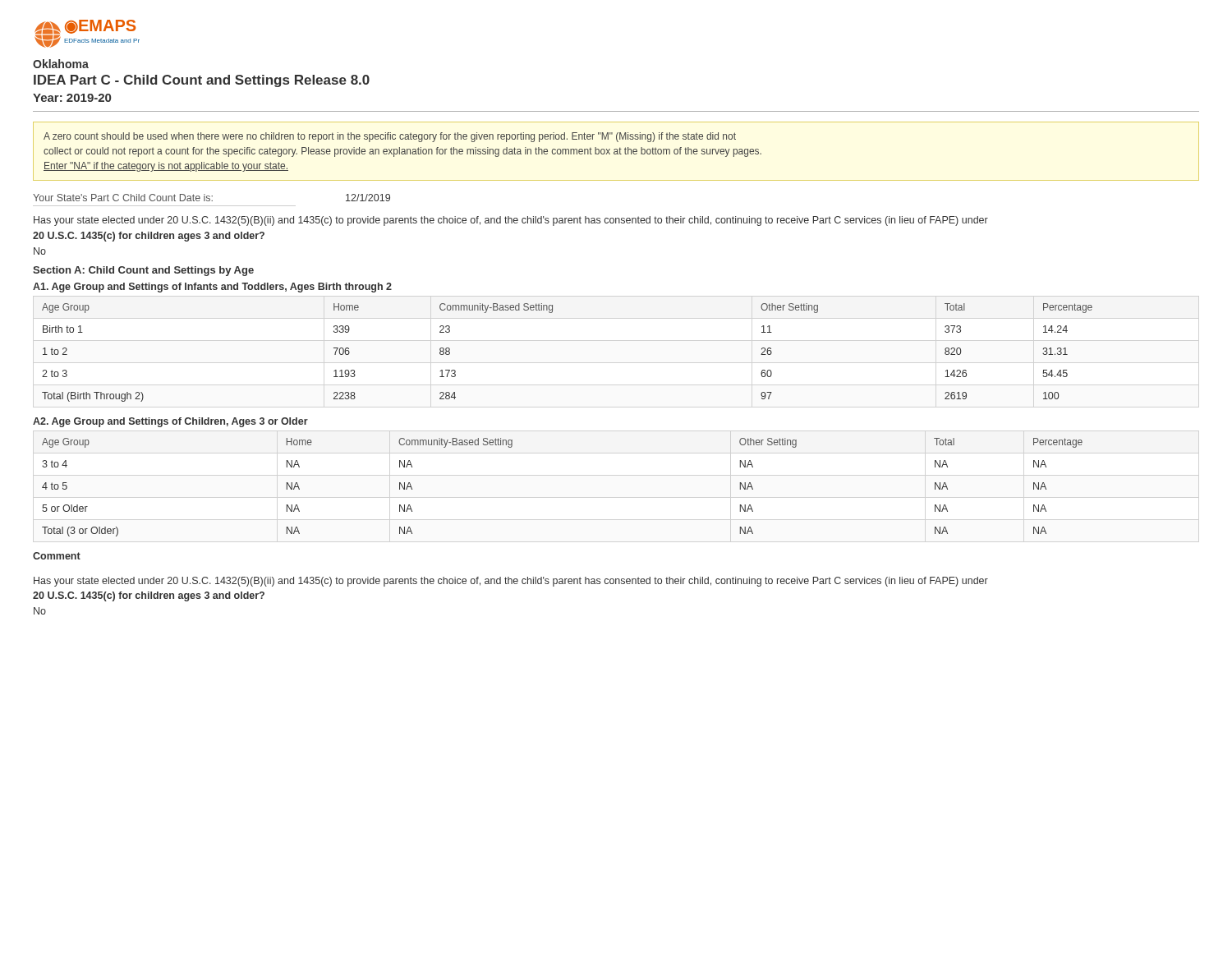Image resolution: width=1232 pixels, height=953 pixels.
Task: Click on the section header that reads "A1. Age Group and Settings of Infants"
Action: [x=212, y=286]
